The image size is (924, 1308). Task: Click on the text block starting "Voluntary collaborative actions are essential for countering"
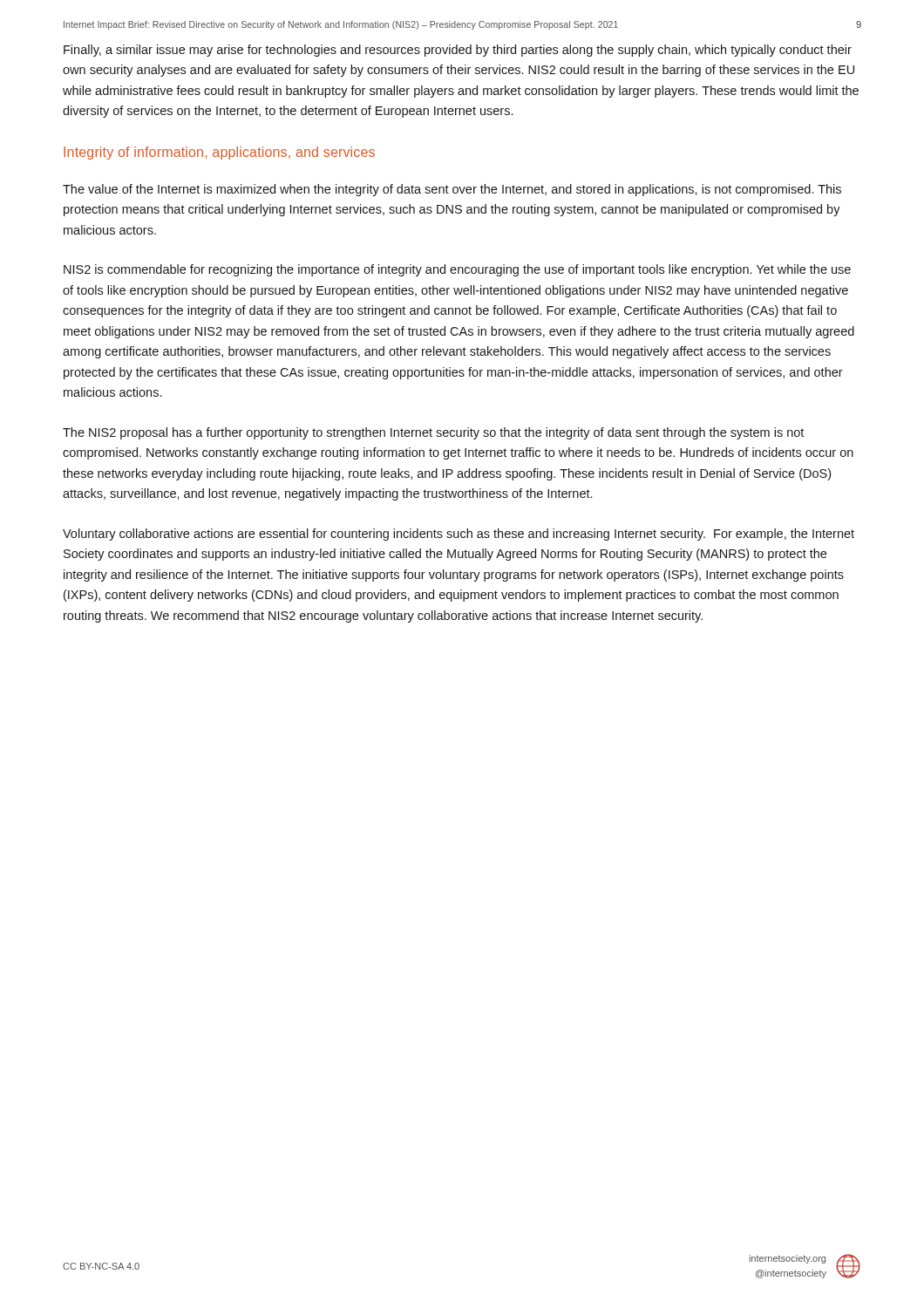[459, 574]
